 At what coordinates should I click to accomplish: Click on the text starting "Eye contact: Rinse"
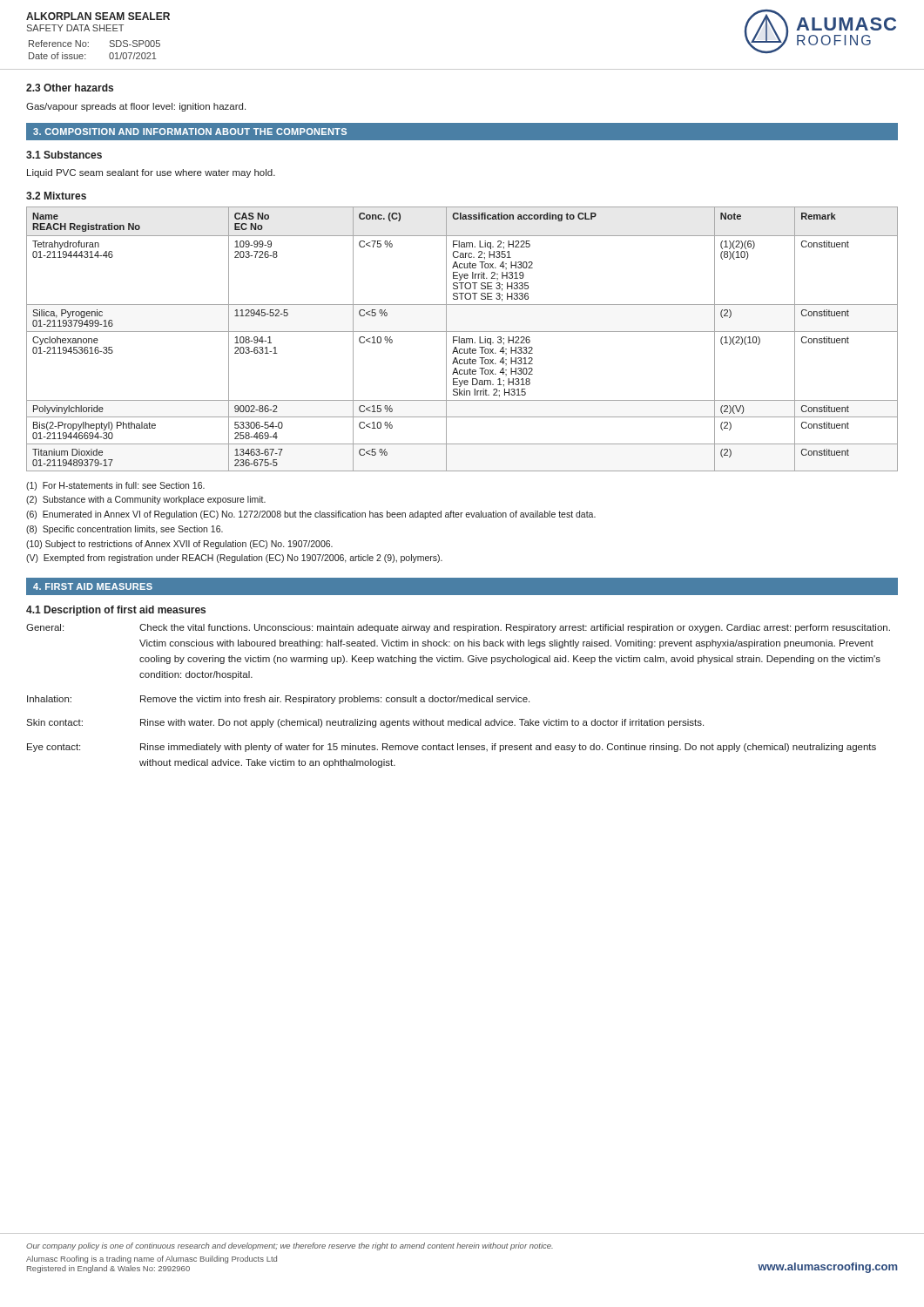462,755
